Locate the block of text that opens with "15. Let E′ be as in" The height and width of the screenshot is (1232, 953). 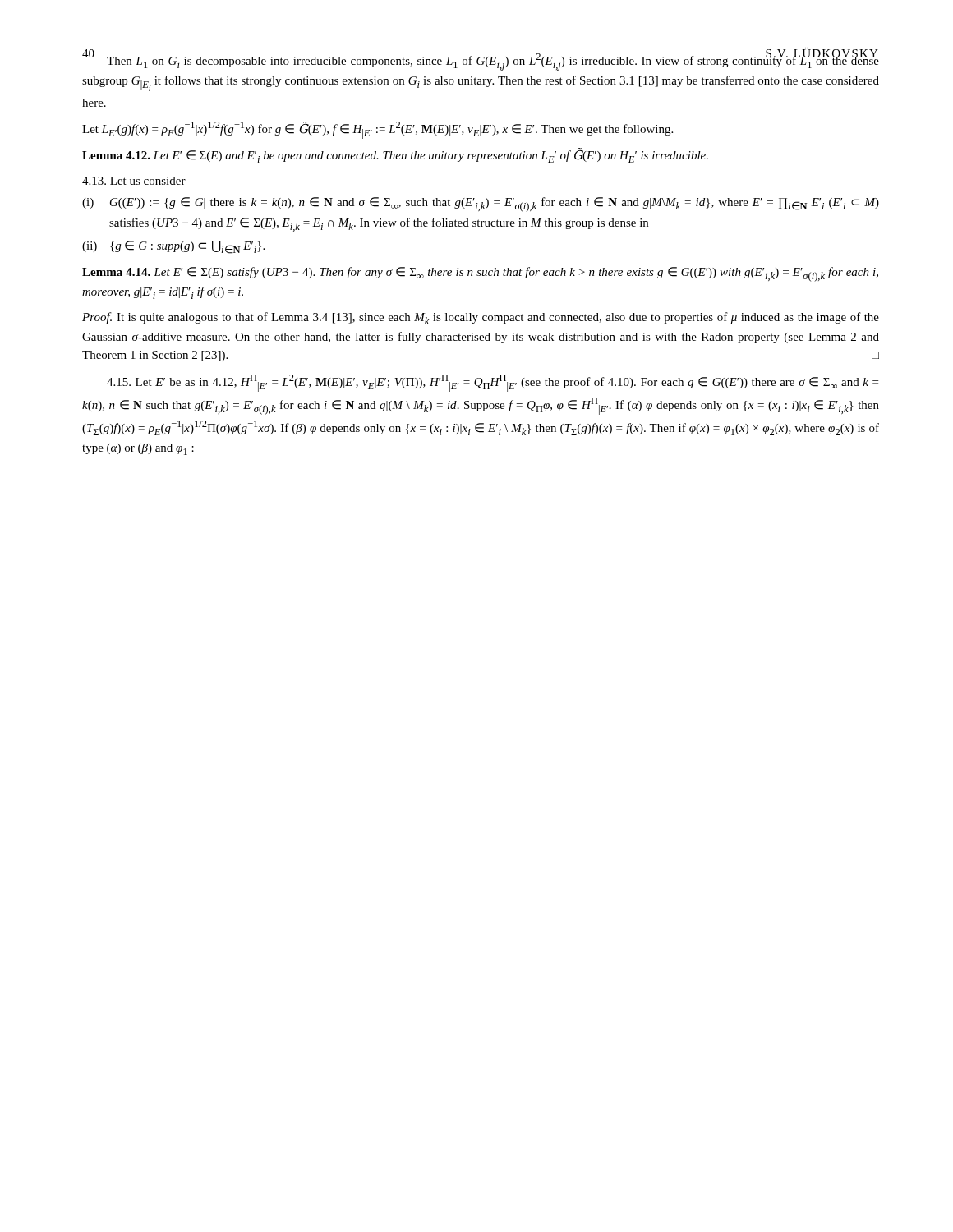[x=481, y=415]
